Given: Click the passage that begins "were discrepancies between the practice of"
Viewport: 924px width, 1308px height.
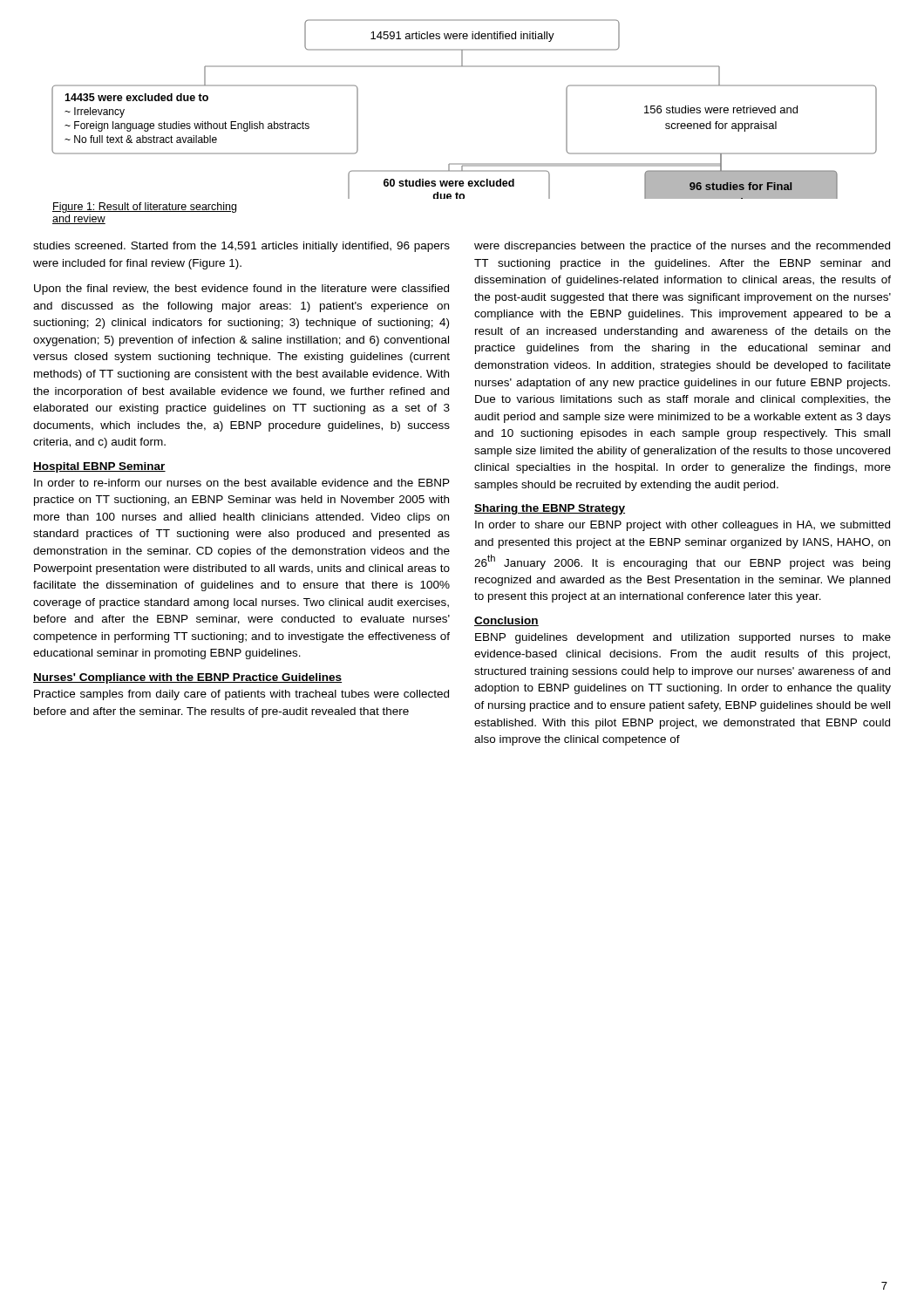Looking at the screenshot, I should [x=683, y=365].
